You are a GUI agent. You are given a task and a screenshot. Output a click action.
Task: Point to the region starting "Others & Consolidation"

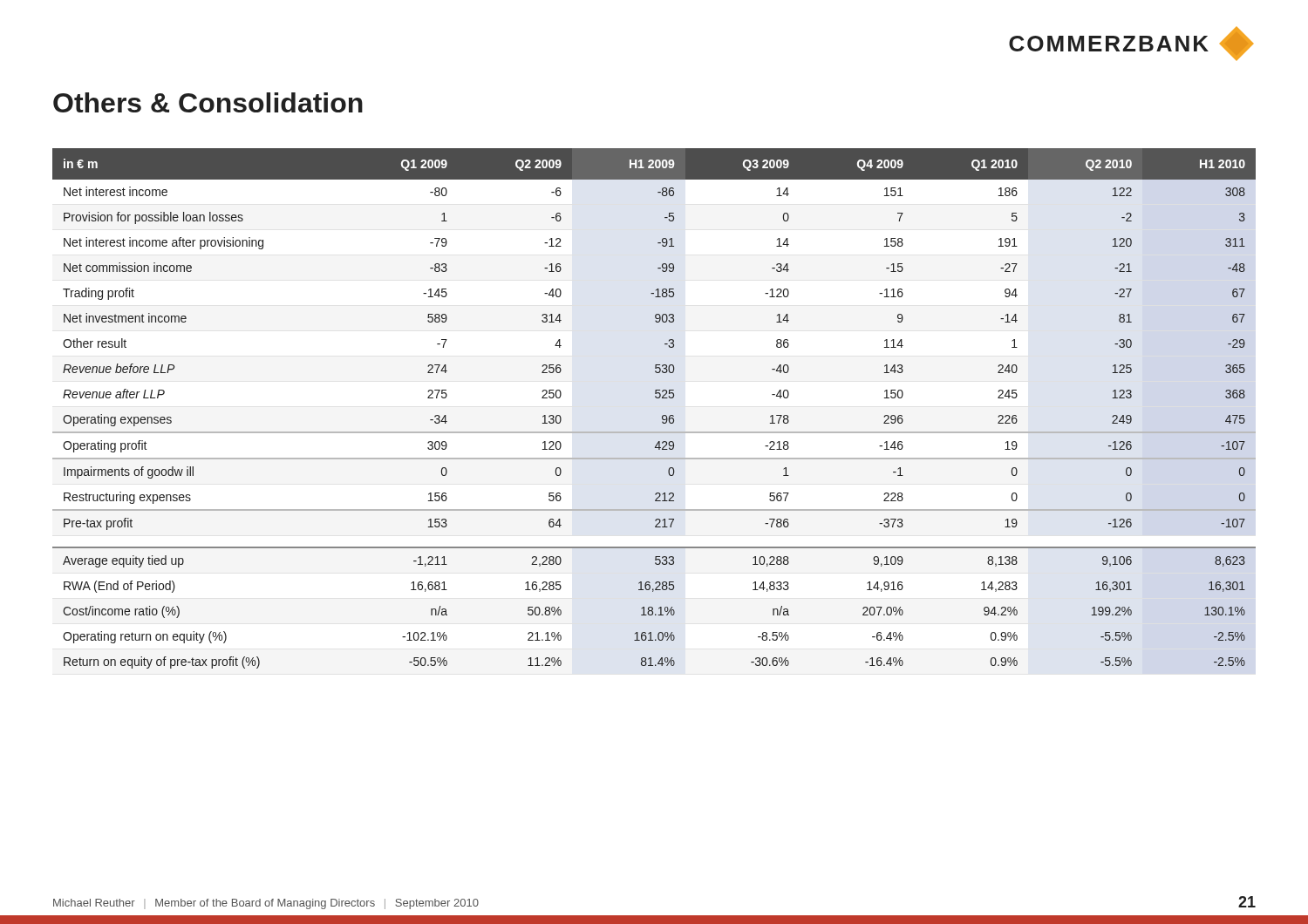pos(208,103)
